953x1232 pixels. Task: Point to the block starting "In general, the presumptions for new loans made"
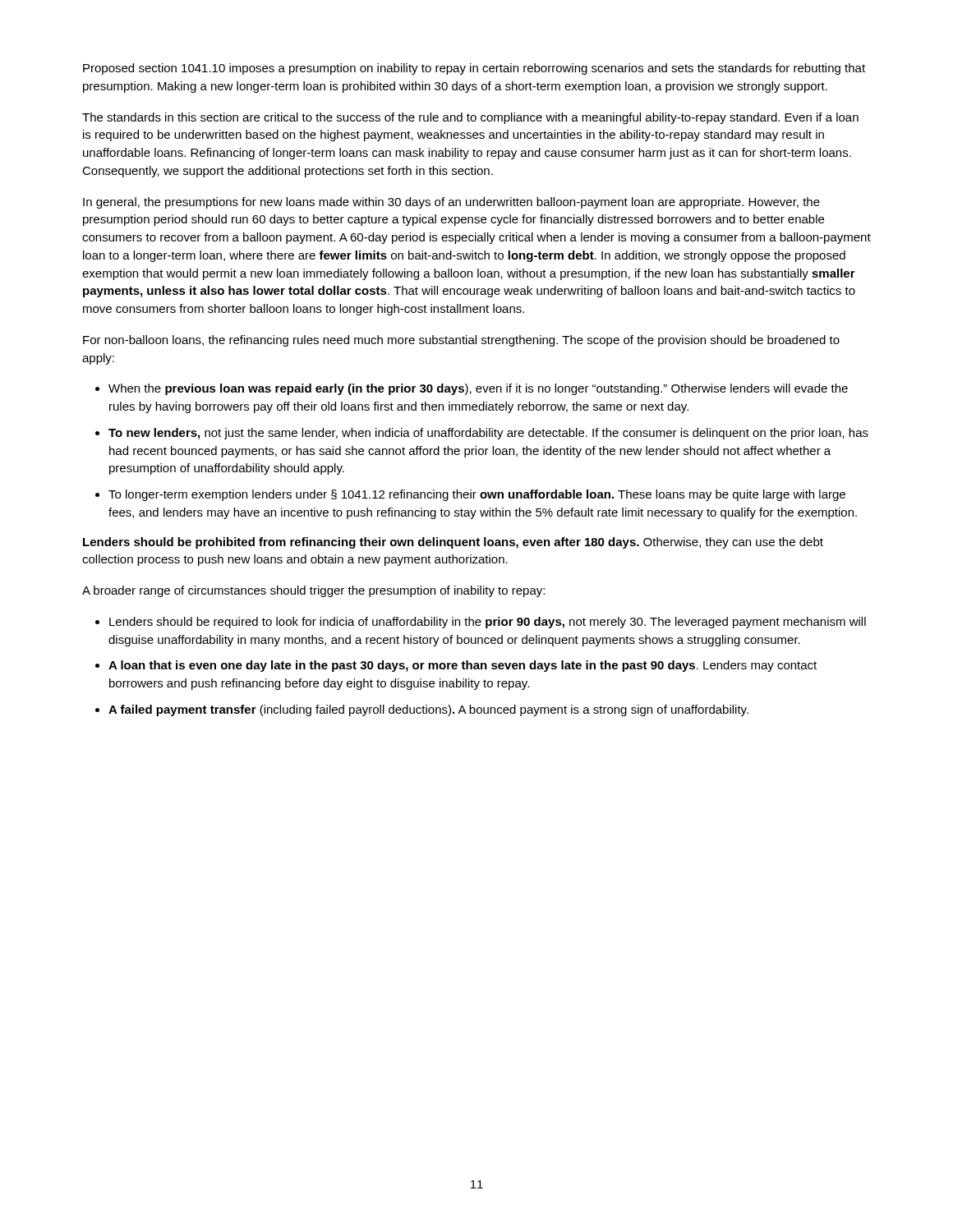click(x=476, y=255)
